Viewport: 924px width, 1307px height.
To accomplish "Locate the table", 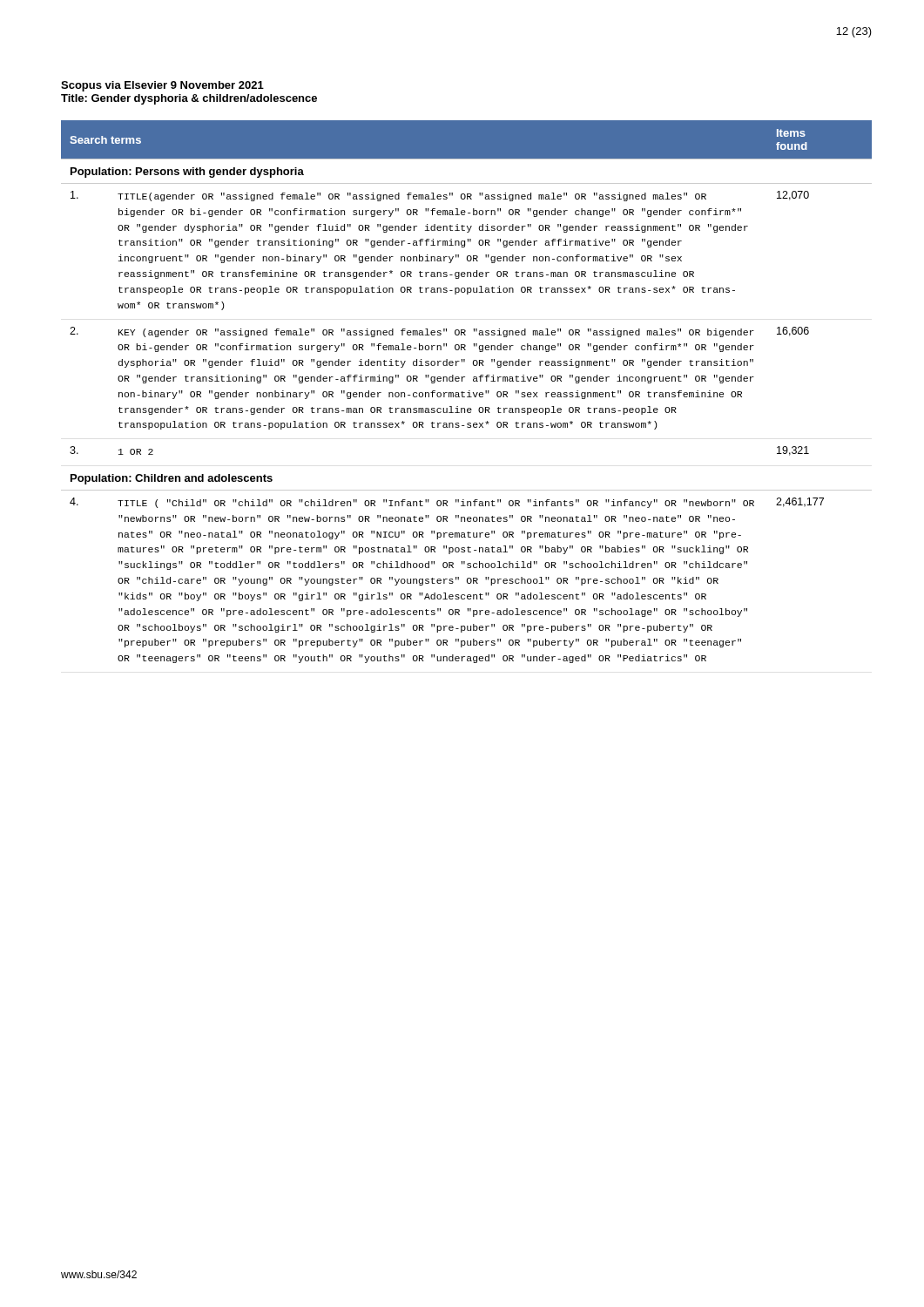I will (x=466, y=396).
